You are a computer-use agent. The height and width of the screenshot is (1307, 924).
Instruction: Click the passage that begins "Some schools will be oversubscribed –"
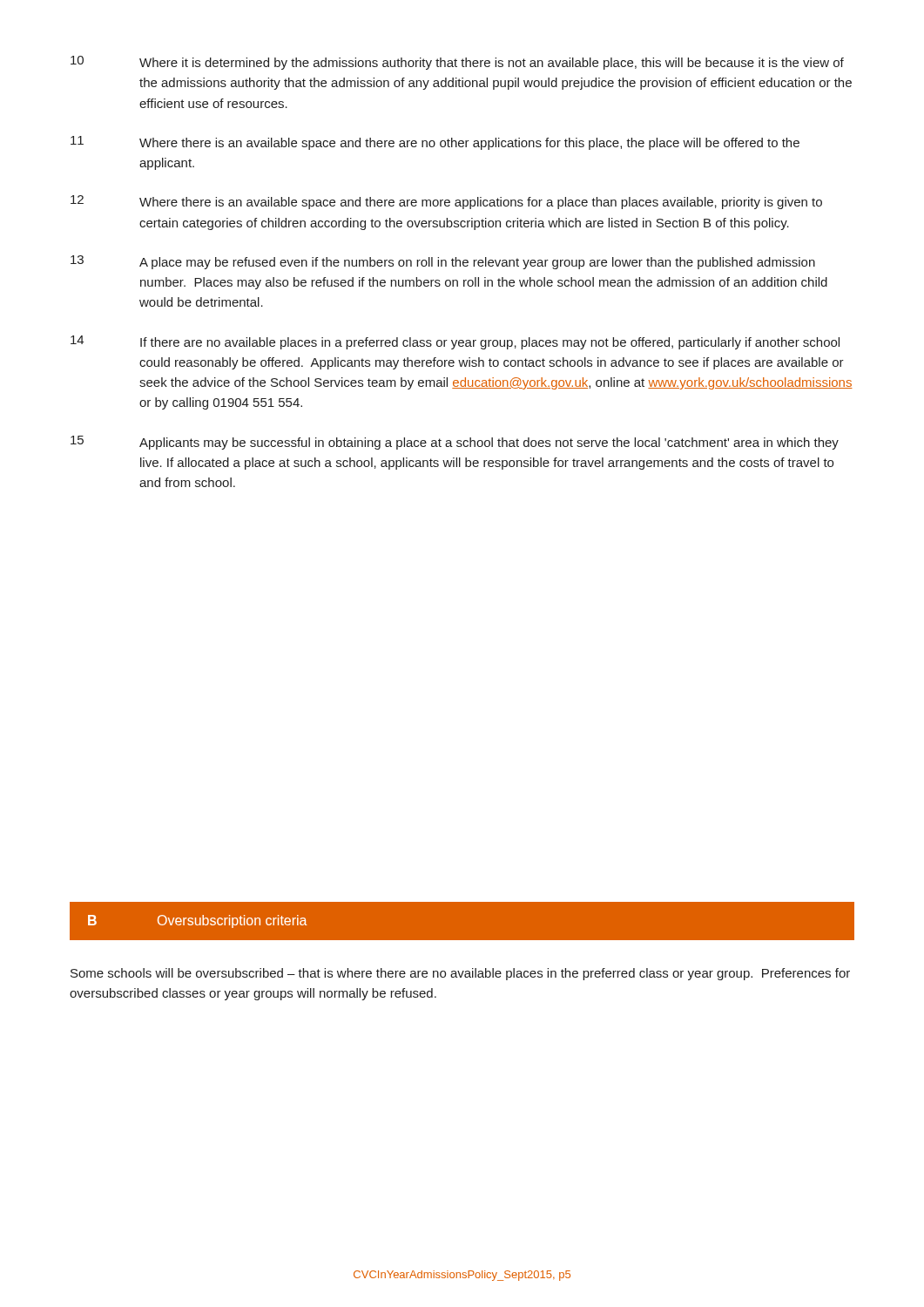pos(460,983)
